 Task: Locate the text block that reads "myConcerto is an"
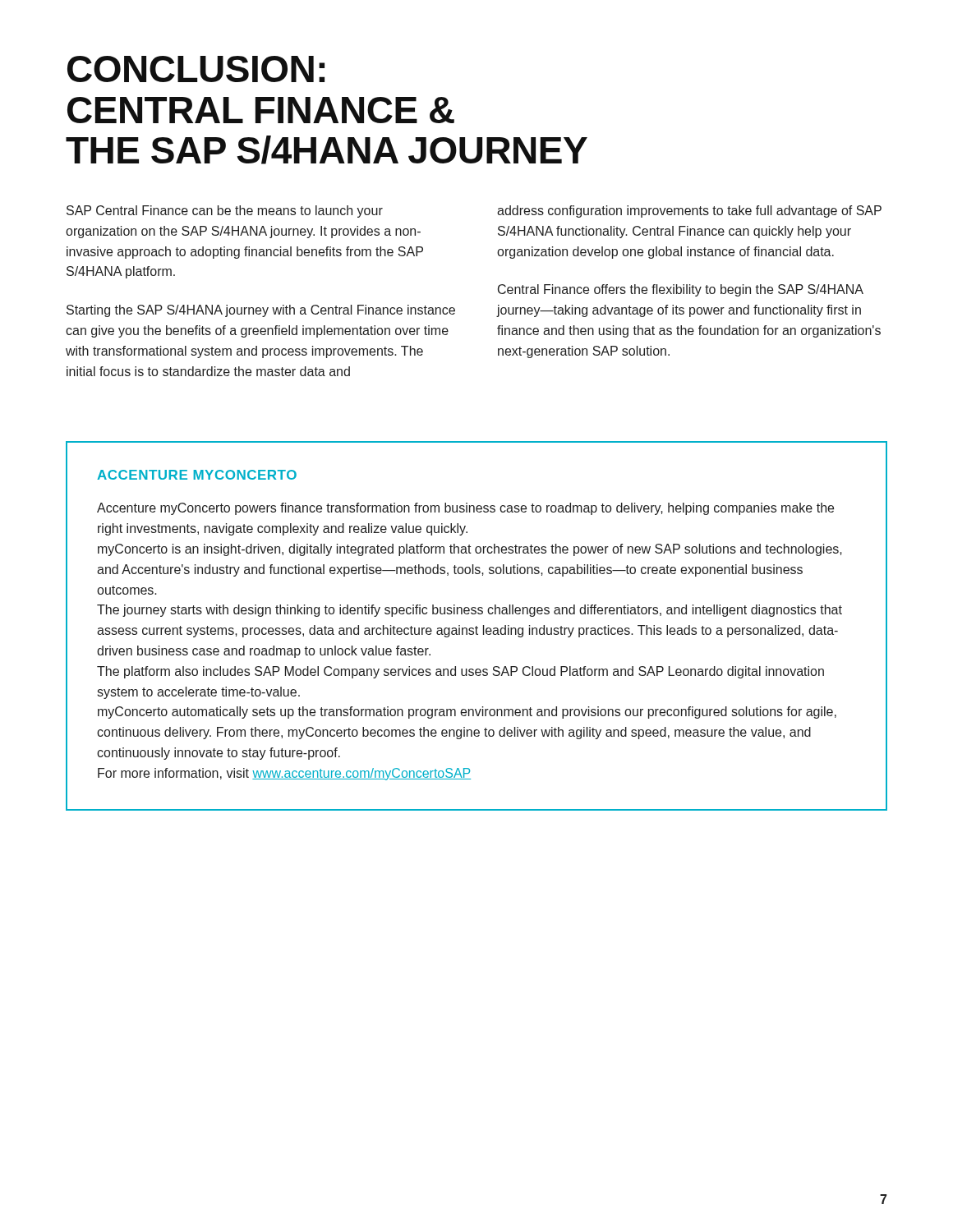coord(476,570)
